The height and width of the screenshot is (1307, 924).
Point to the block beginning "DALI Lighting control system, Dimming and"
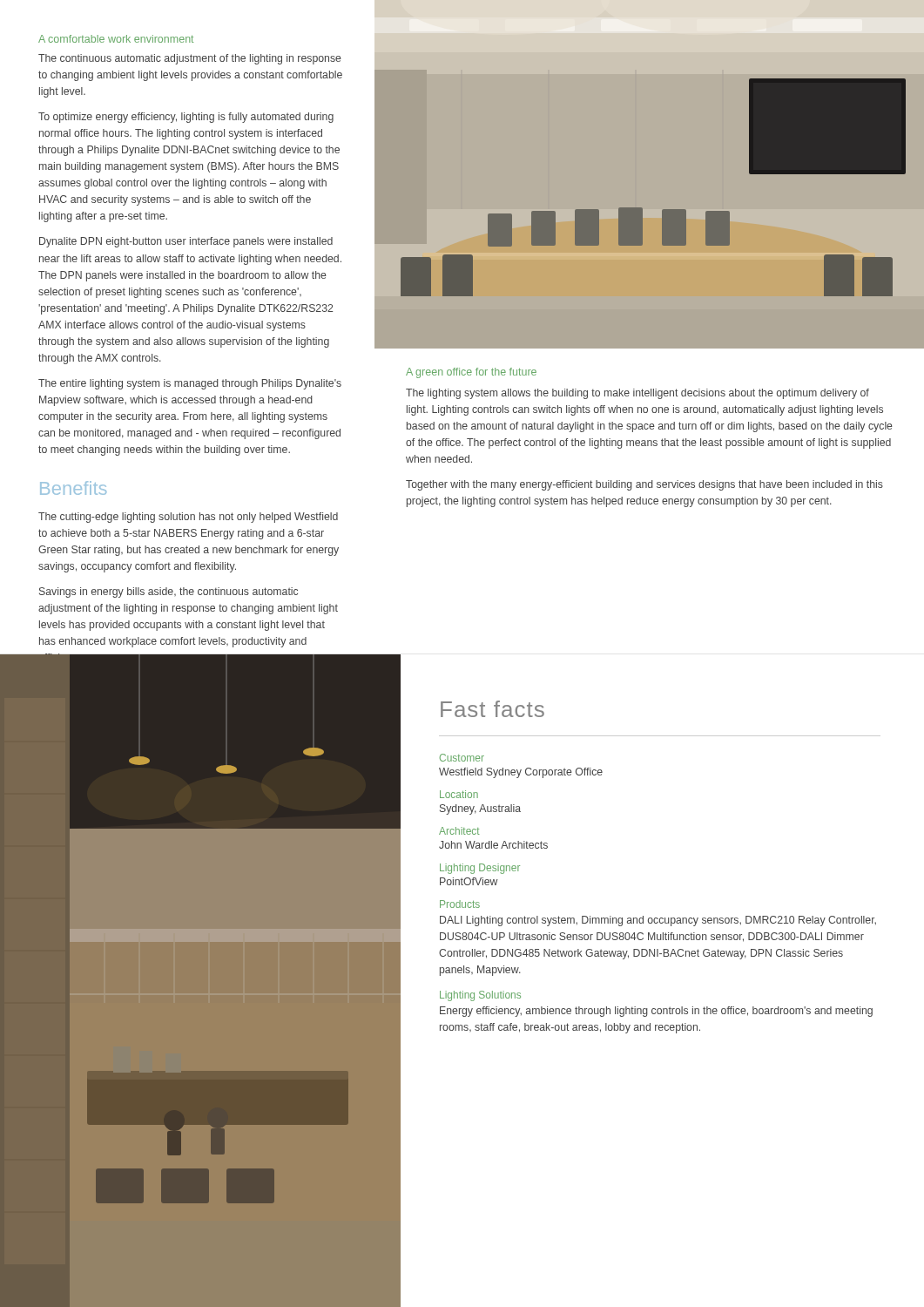pyautogui.click(x=658, y=945)
